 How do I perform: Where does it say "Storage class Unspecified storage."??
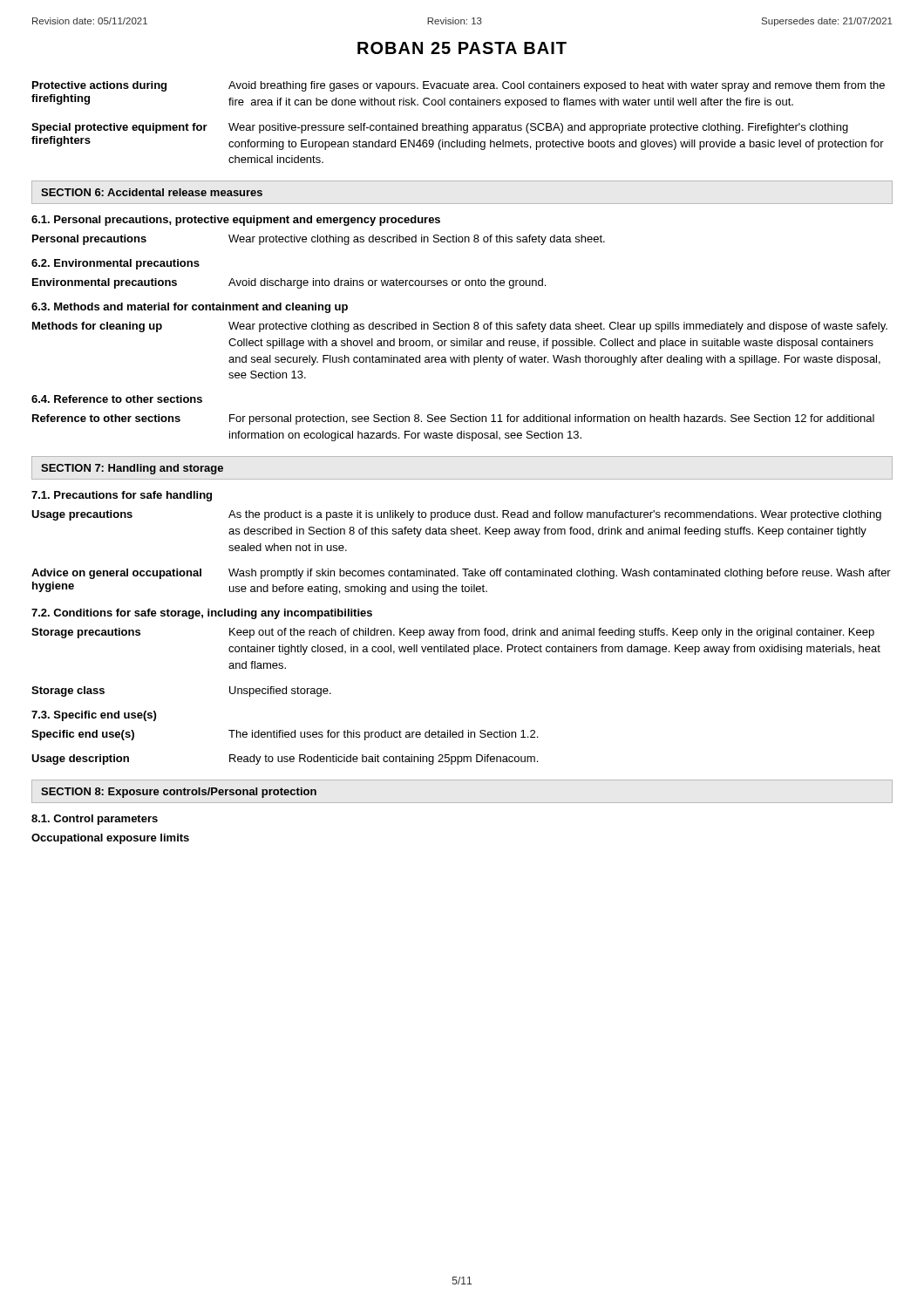pos(61,691)
